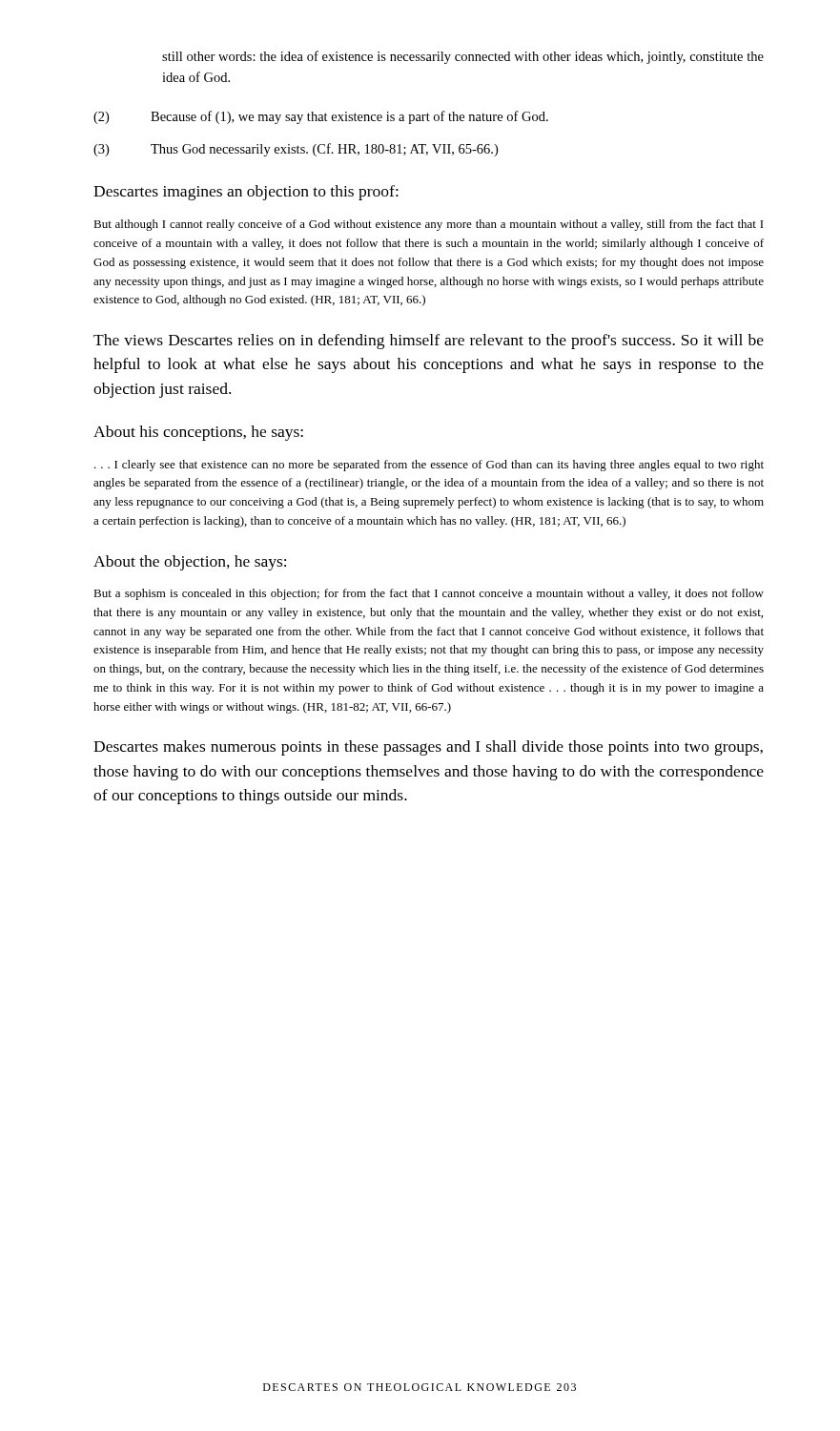
Task: Find the section header on this page that starts "Descartes makes numerous points in"
Action: (x=429, y=771)
